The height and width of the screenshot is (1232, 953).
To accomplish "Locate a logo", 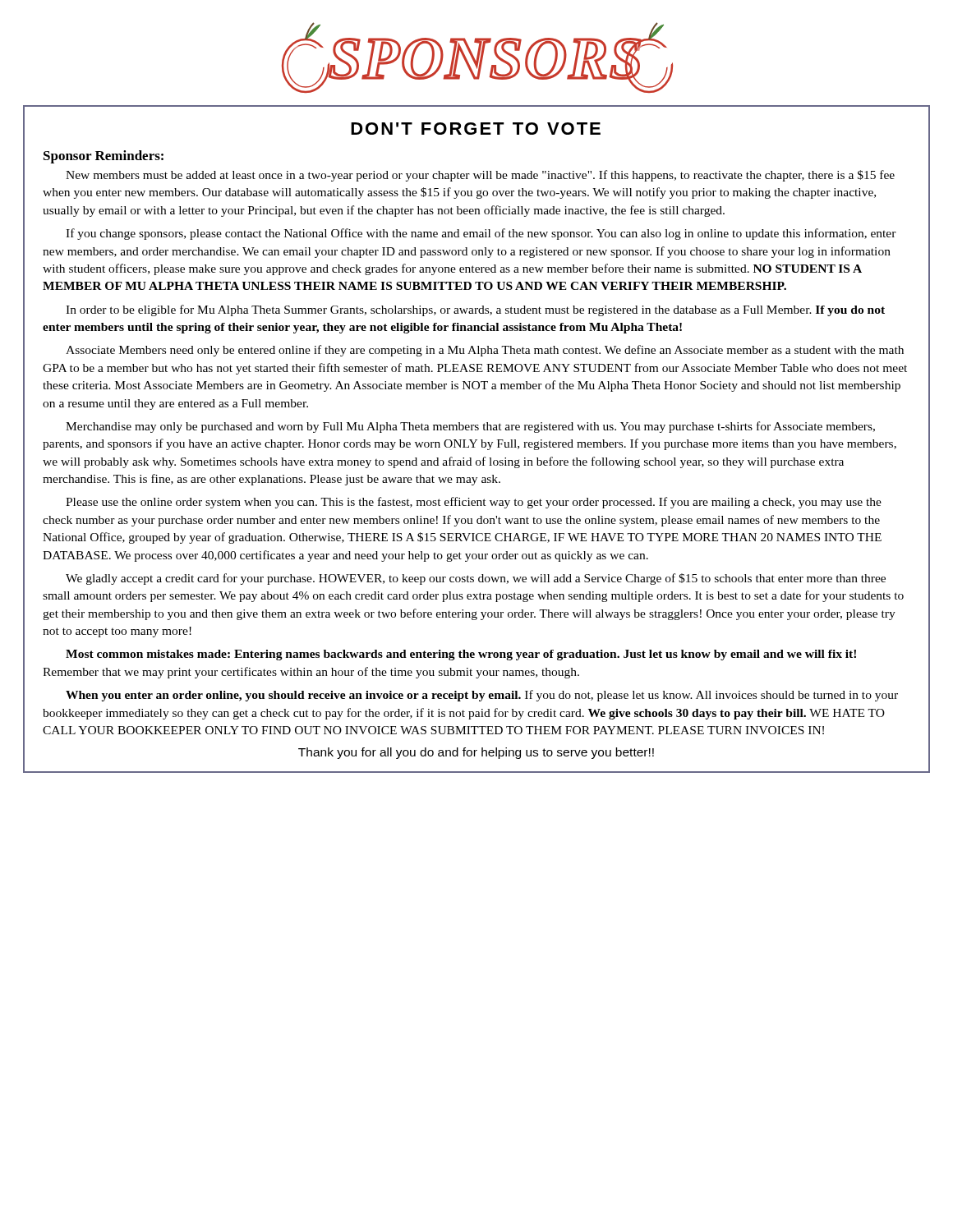I will tap(476, 53).
